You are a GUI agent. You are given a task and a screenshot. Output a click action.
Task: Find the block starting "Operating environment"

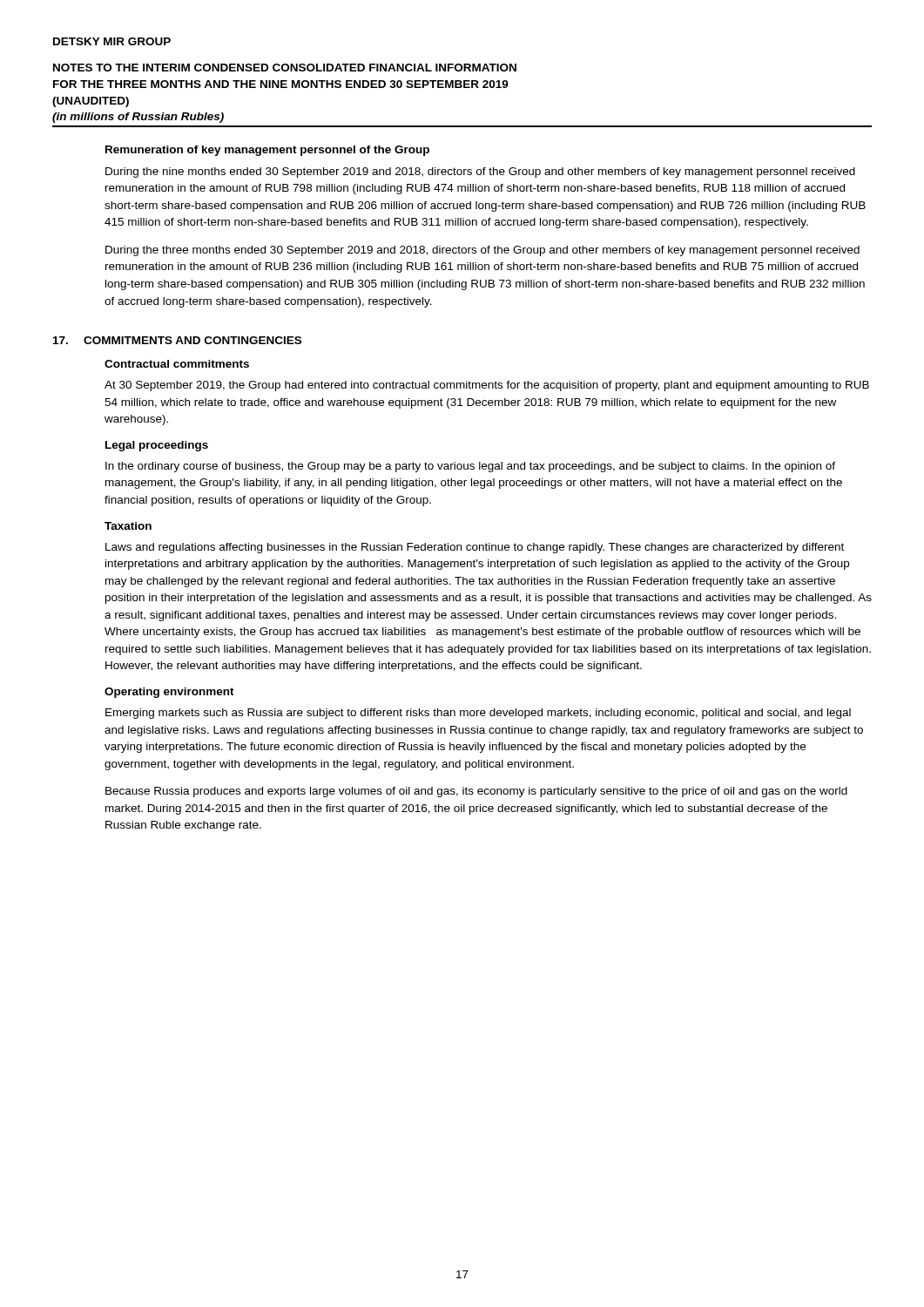(169, 691)
